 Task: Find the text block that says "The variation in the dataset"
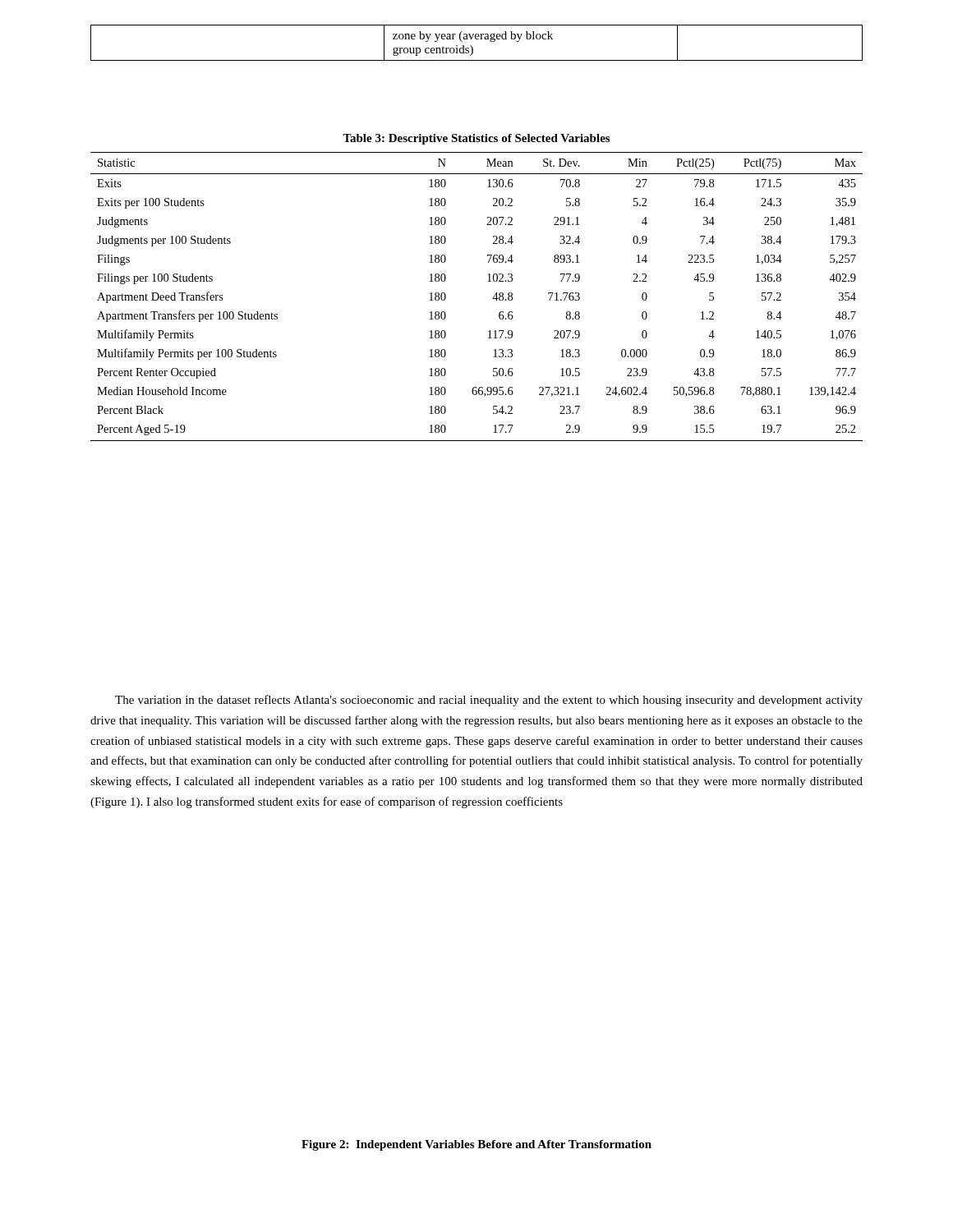[x=476, y=751]
